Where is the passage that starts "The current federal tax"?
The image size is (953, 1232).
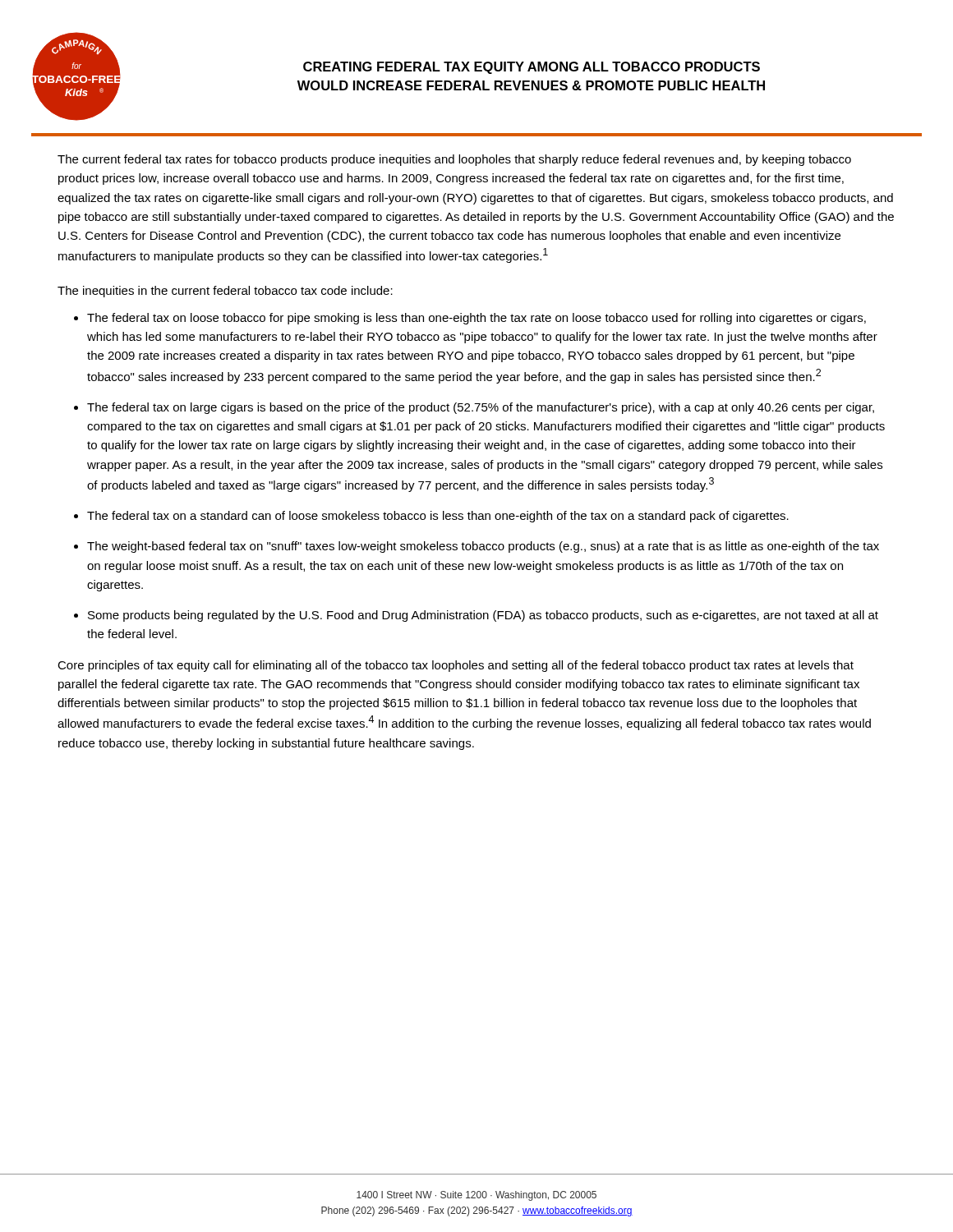point(476,207)
